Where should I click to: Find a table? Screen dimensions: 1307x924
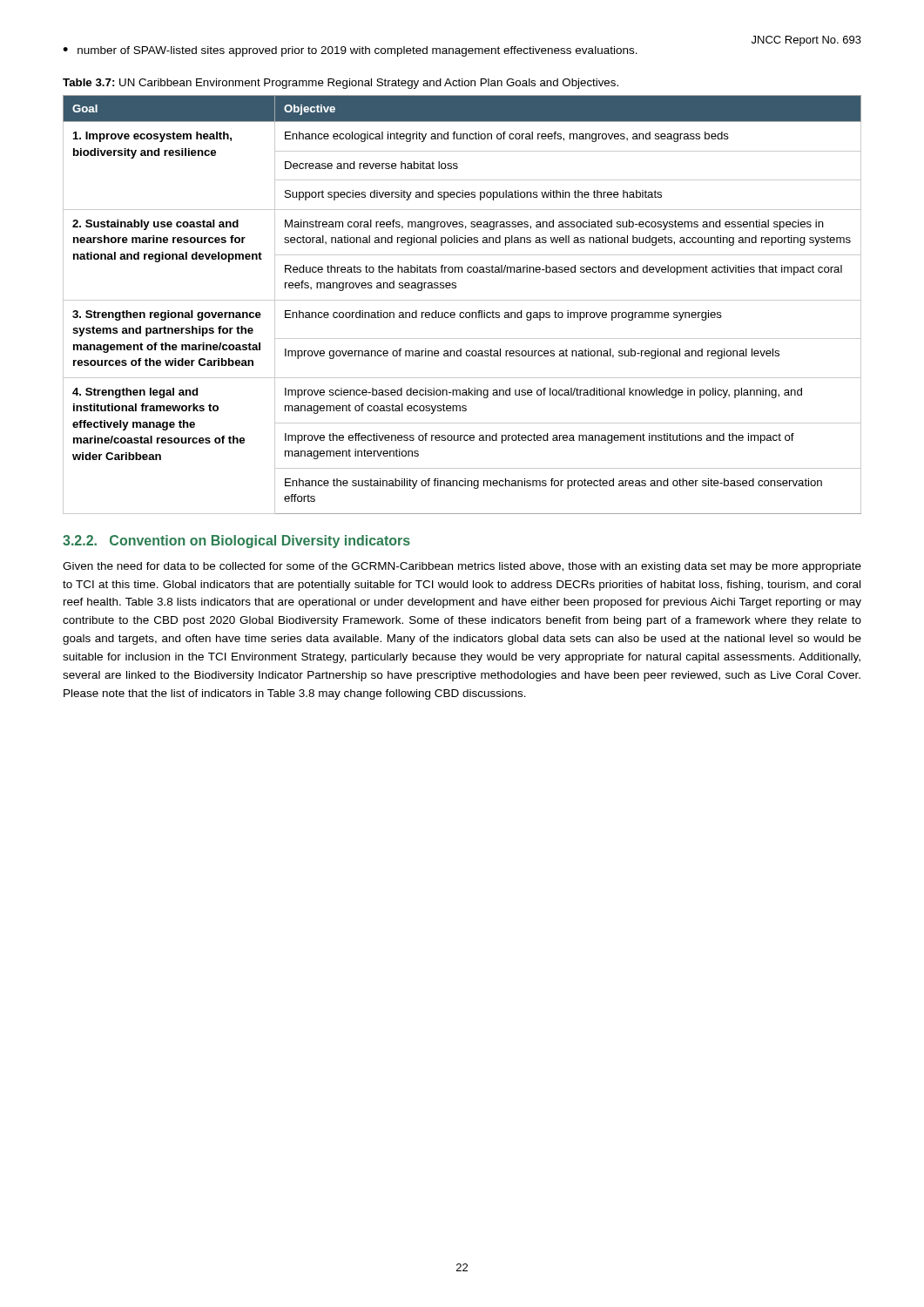click(462, 305)
